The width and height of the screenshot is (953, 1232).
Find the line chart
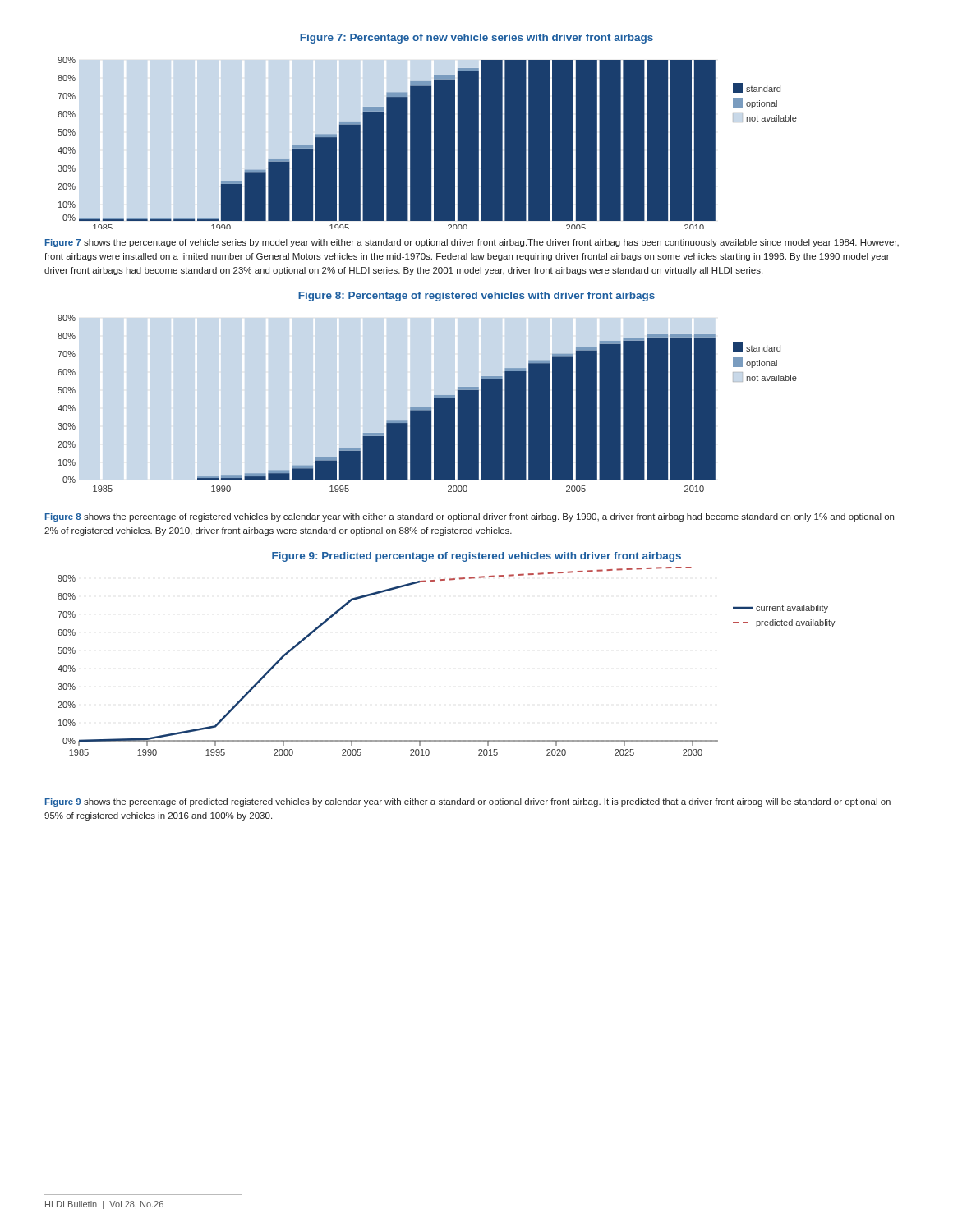tap(476, 669)
